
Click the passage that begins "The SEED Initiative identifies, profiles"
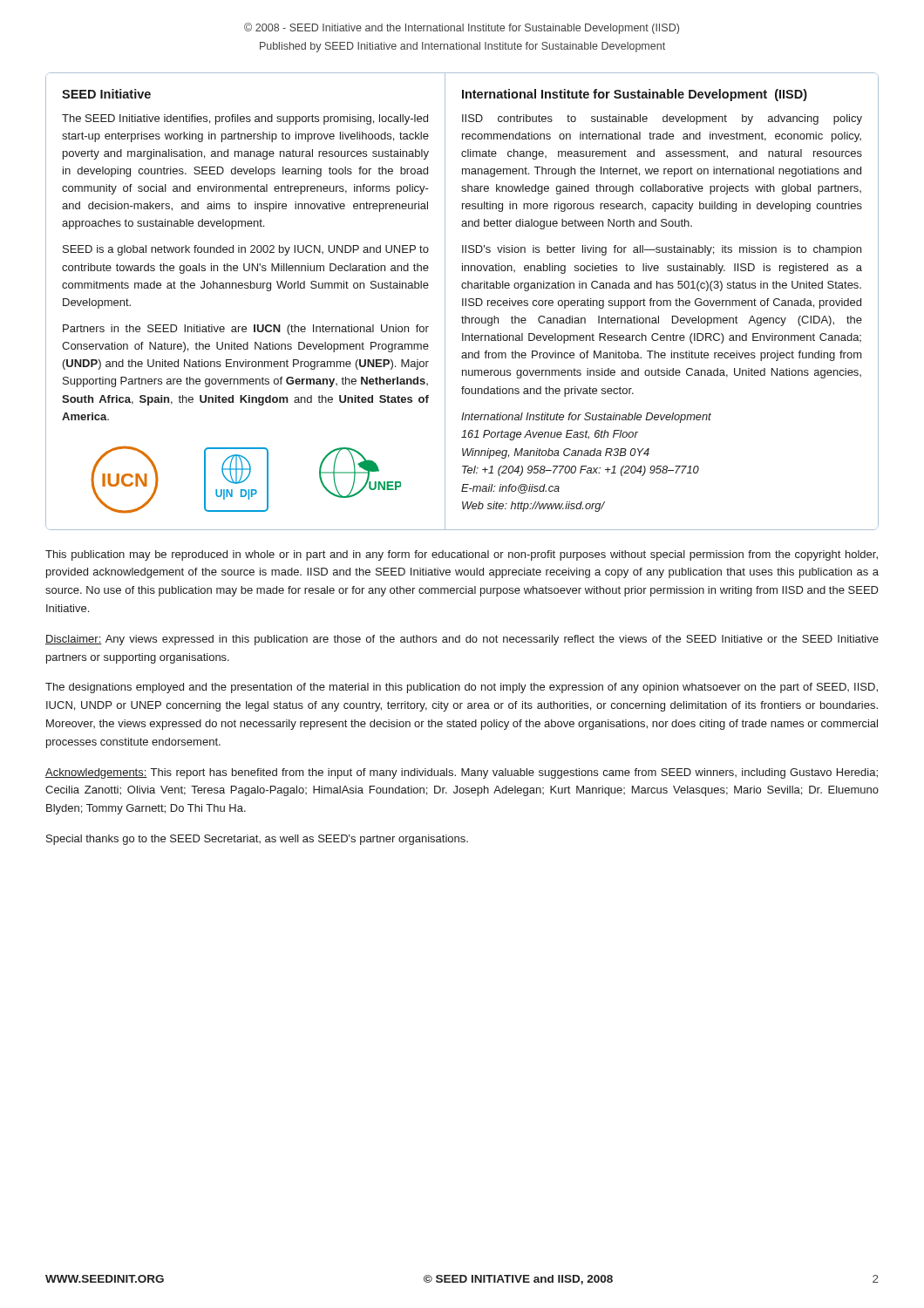(x=245, y=170)
